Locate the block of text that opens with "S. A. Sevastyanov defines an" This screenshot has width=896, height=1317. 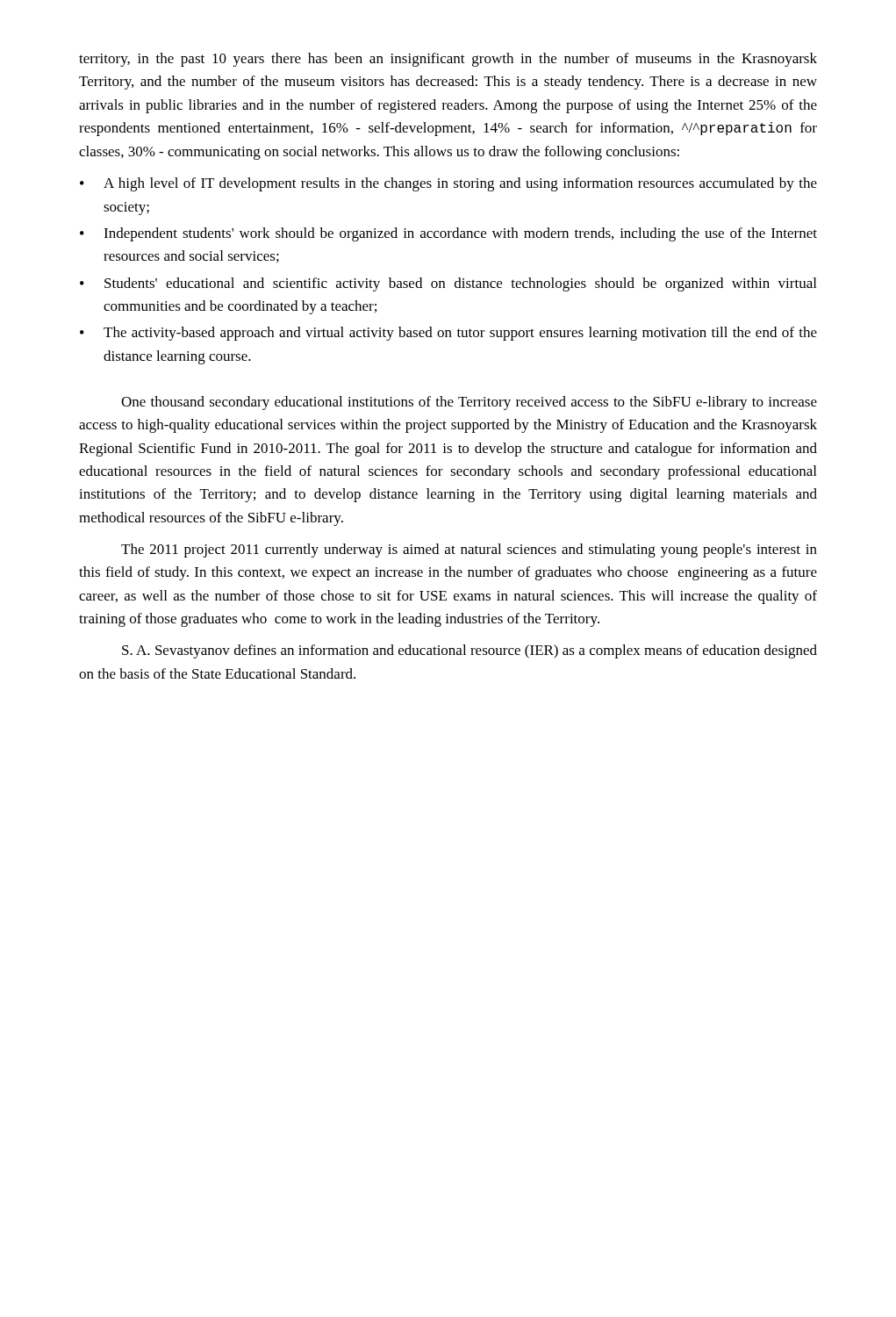coord(448,663)
